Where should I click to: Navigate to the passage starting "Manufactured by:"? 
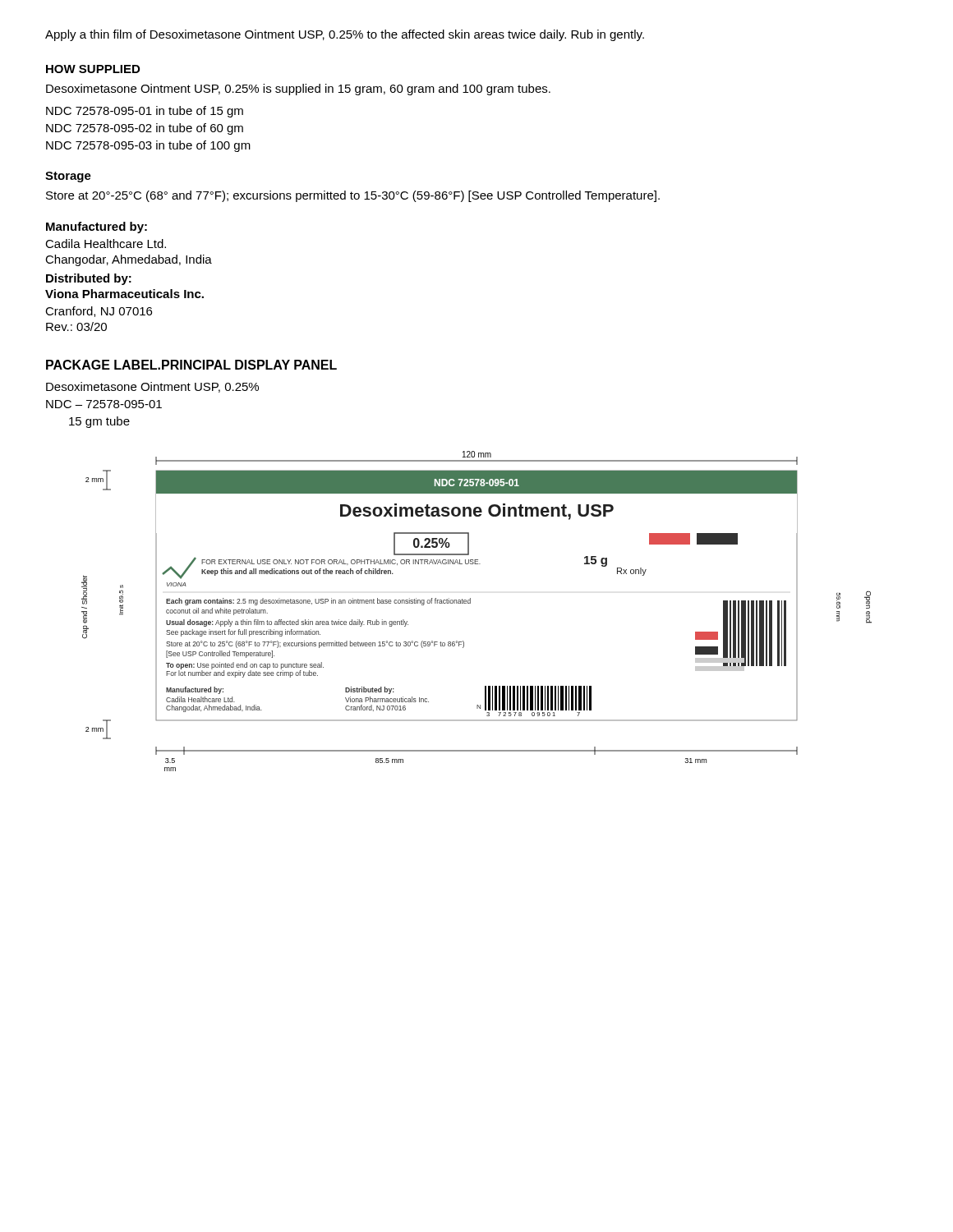click(x=97, y=226)
